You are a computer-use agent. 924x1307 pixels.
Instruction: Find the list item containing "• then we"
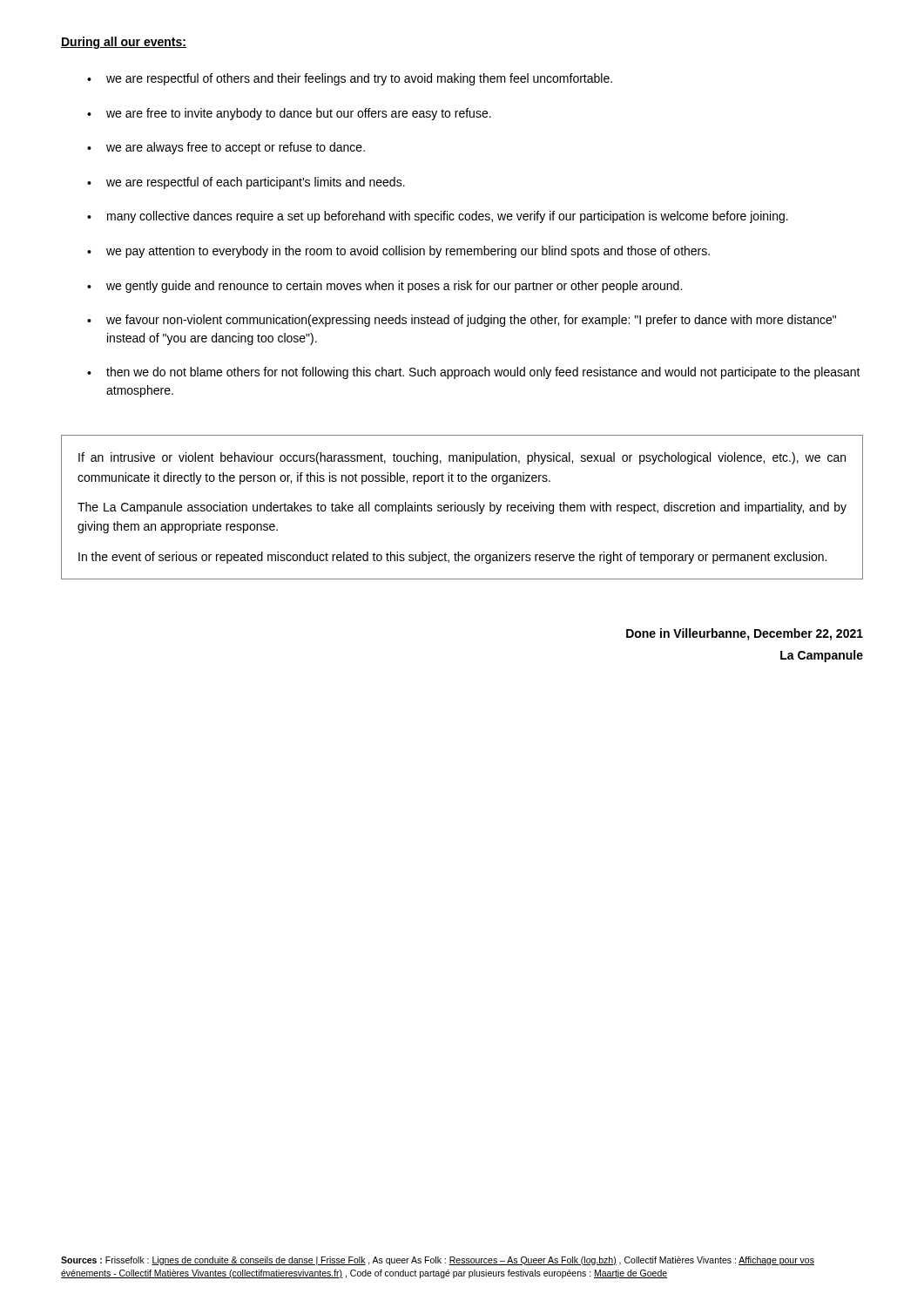pos(475,382)
